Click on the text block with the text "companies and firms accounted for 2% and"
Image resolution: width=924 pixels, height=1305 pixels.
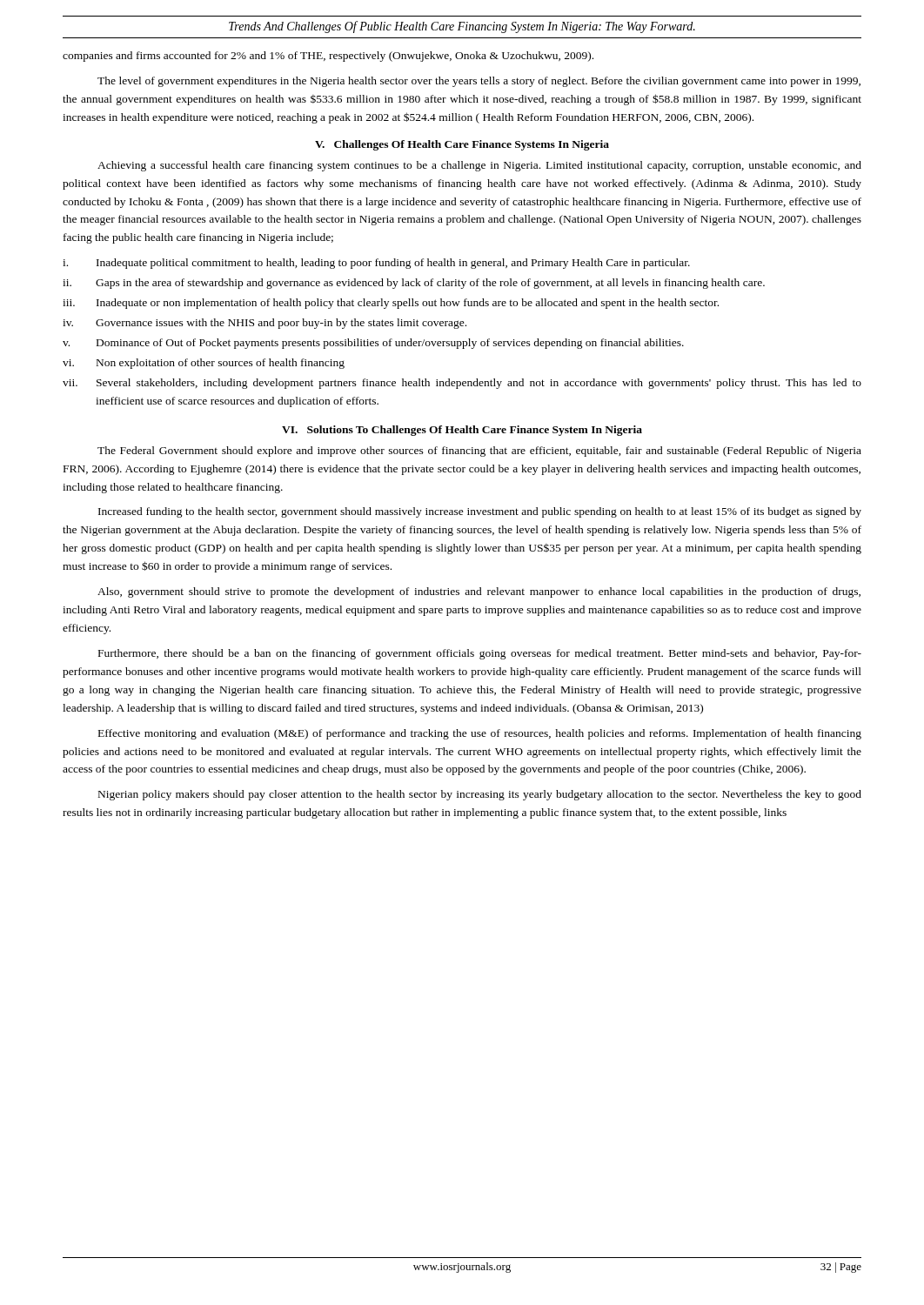[329, 55]
